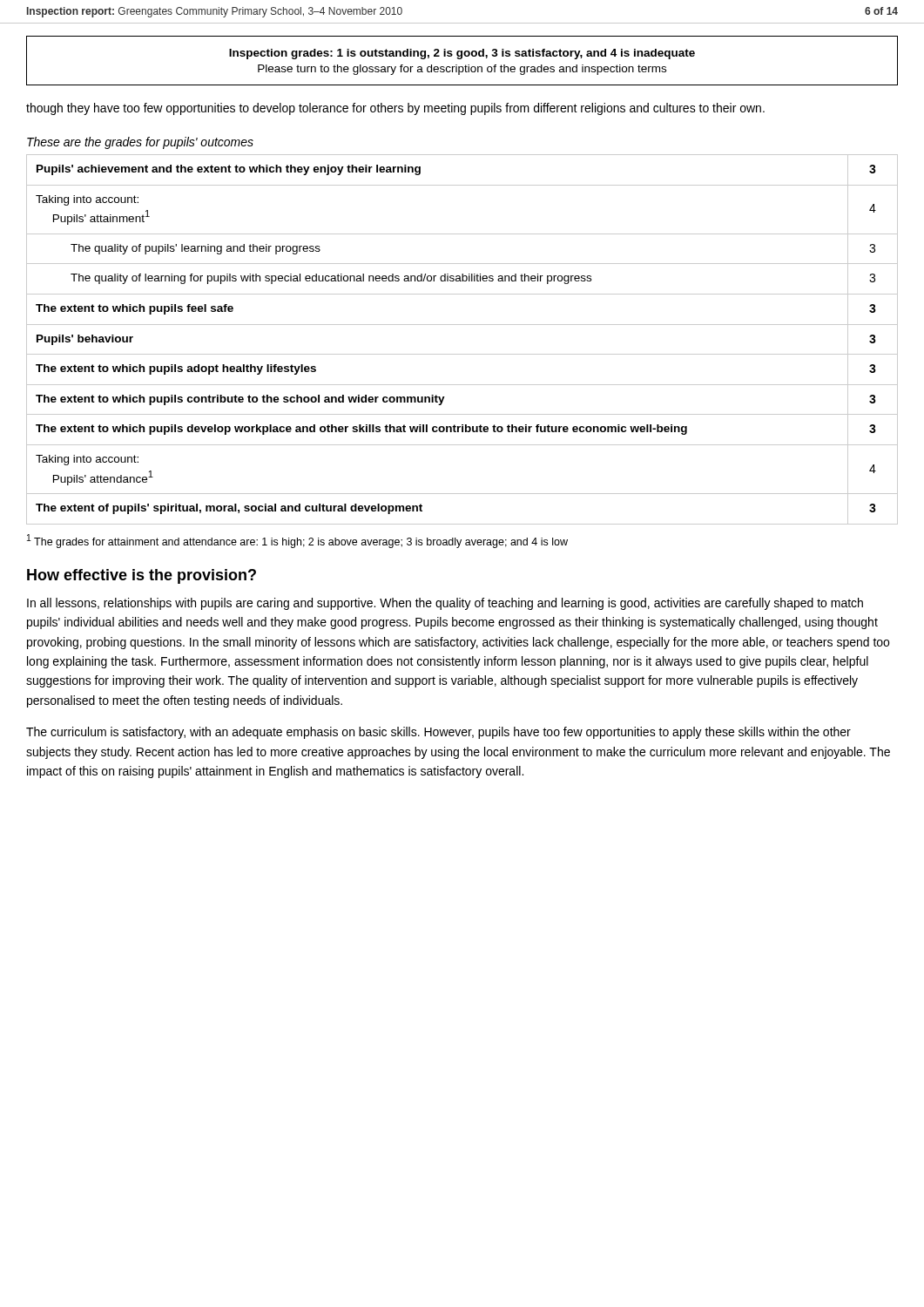Select the element starting "In all lessons, relationships with pupils are caring"

click(x=458, y=652)
